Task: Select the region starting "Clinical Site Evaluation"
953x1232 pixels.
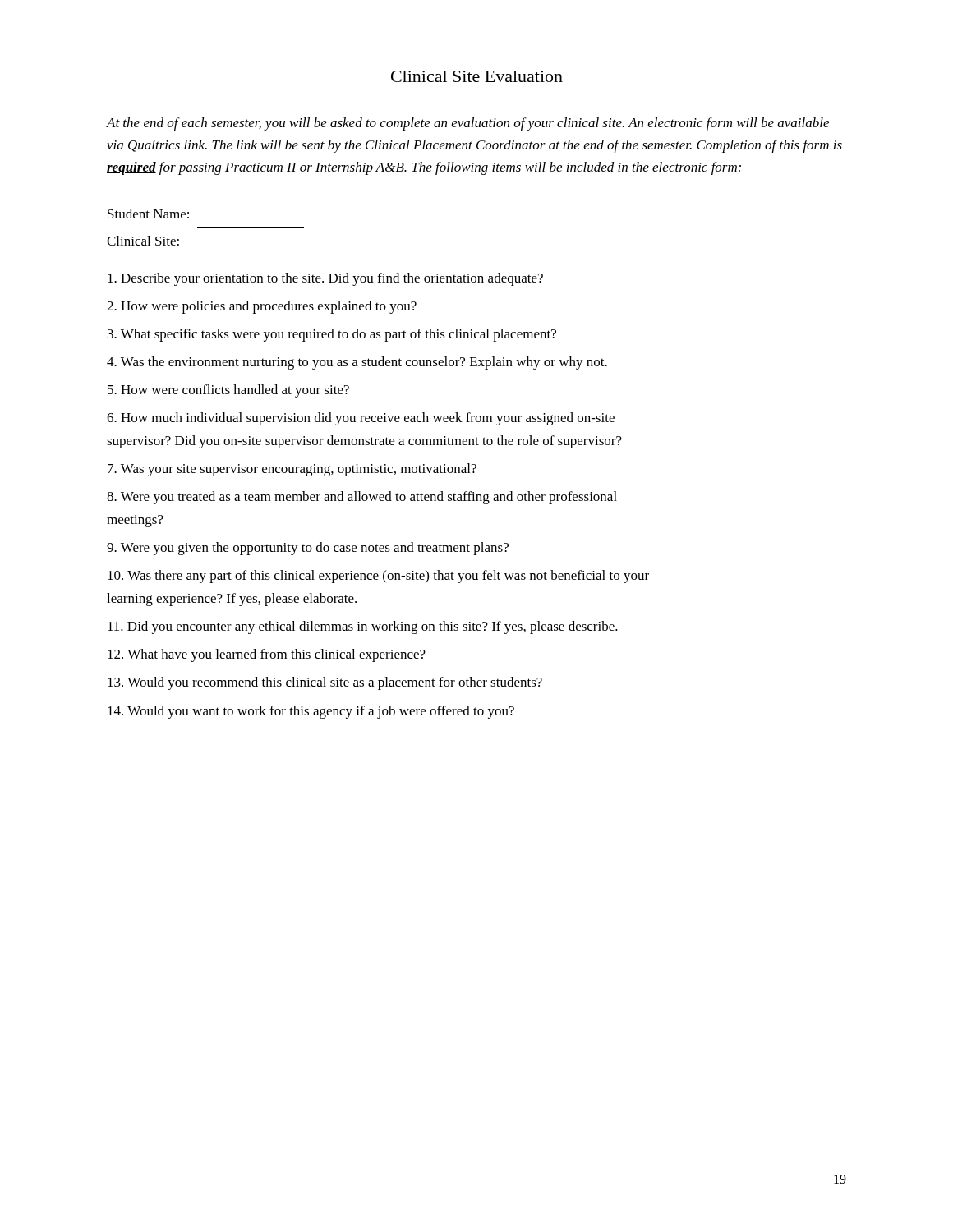Action: click(476, 76)
